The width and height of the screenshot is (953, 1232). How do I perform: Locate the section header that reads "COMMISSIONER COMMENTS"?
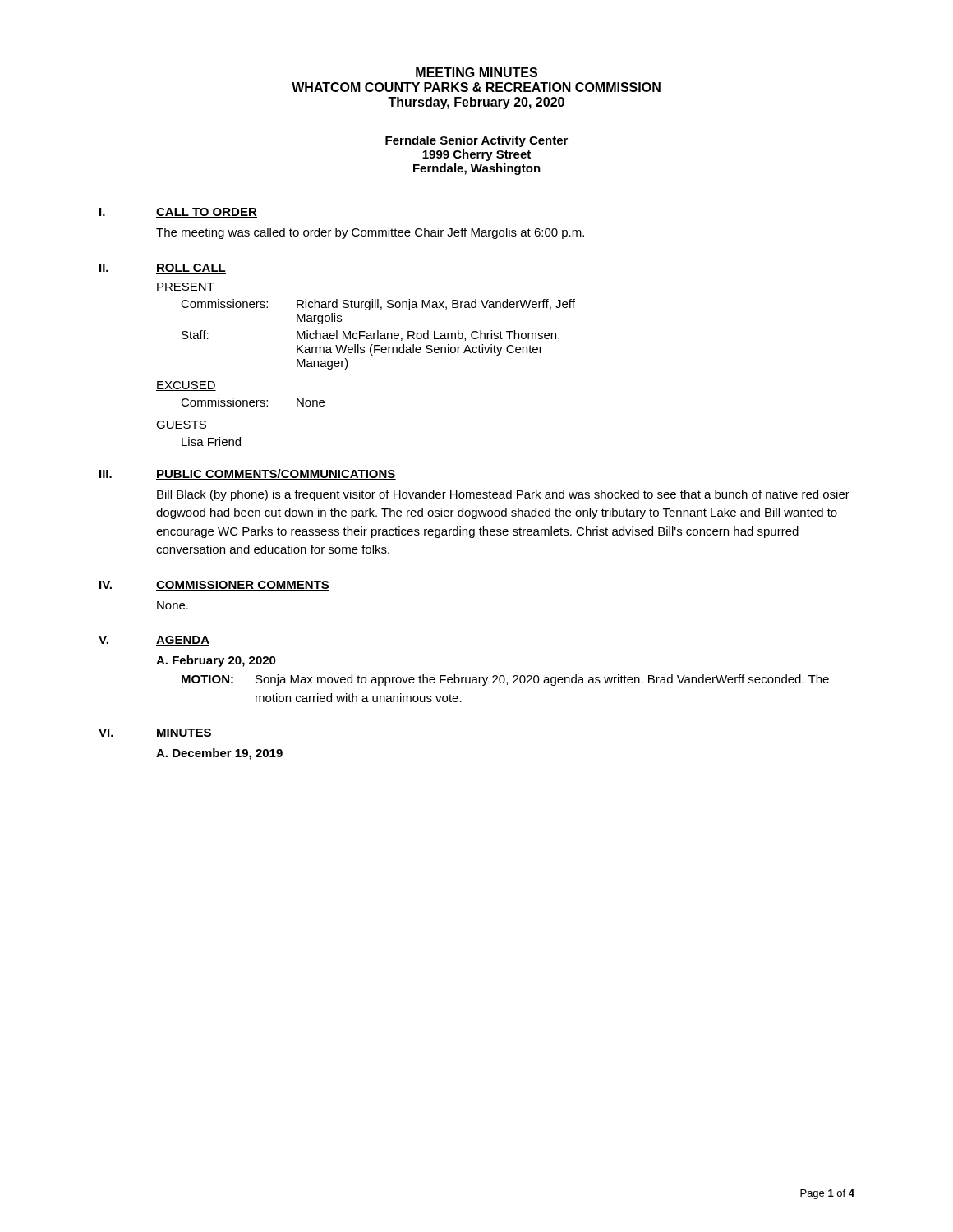(x=243, y=584)
